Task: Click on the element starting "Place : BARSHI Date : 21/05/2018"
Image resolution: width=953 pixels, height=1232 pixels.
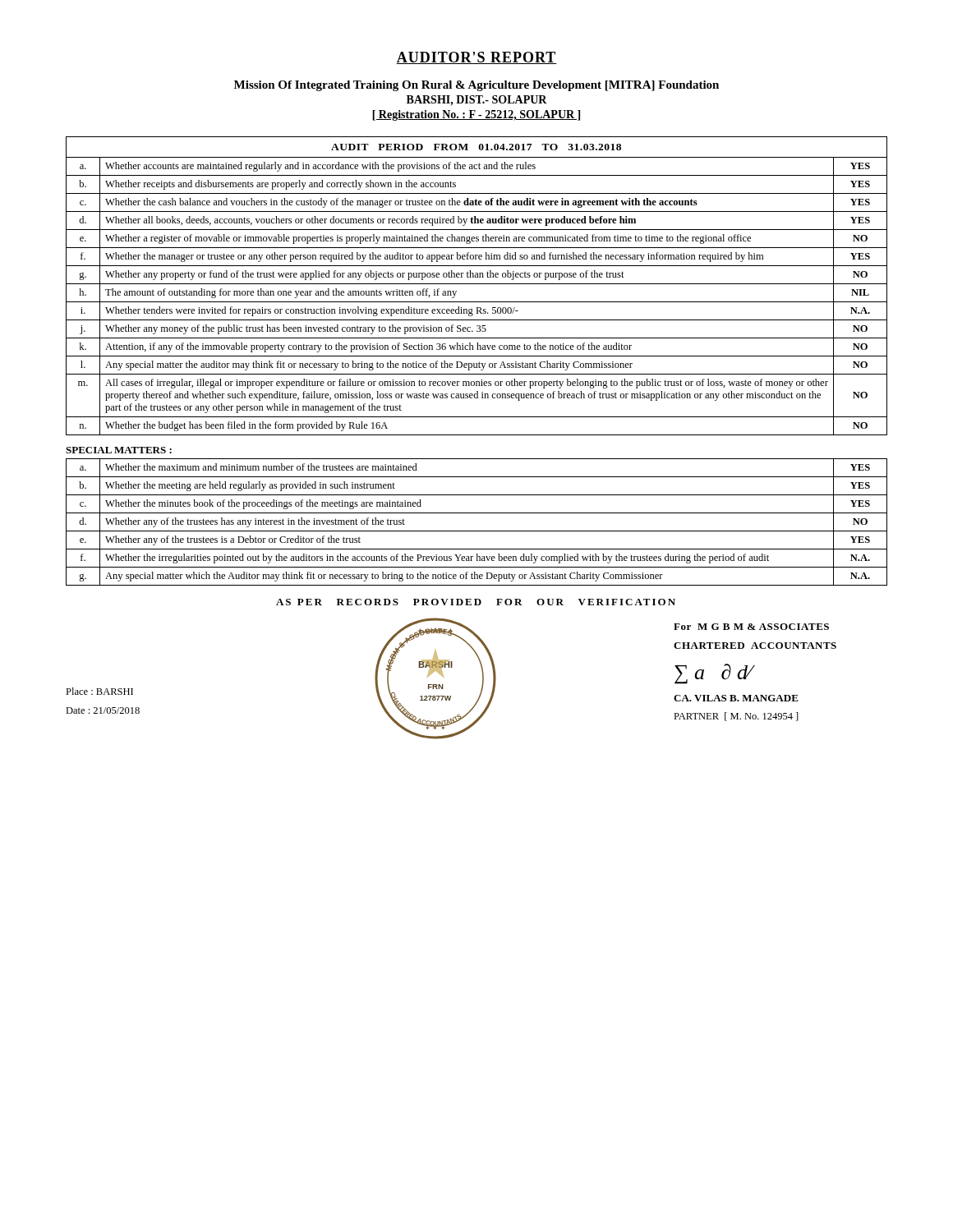Action: (x=103, y=701)
